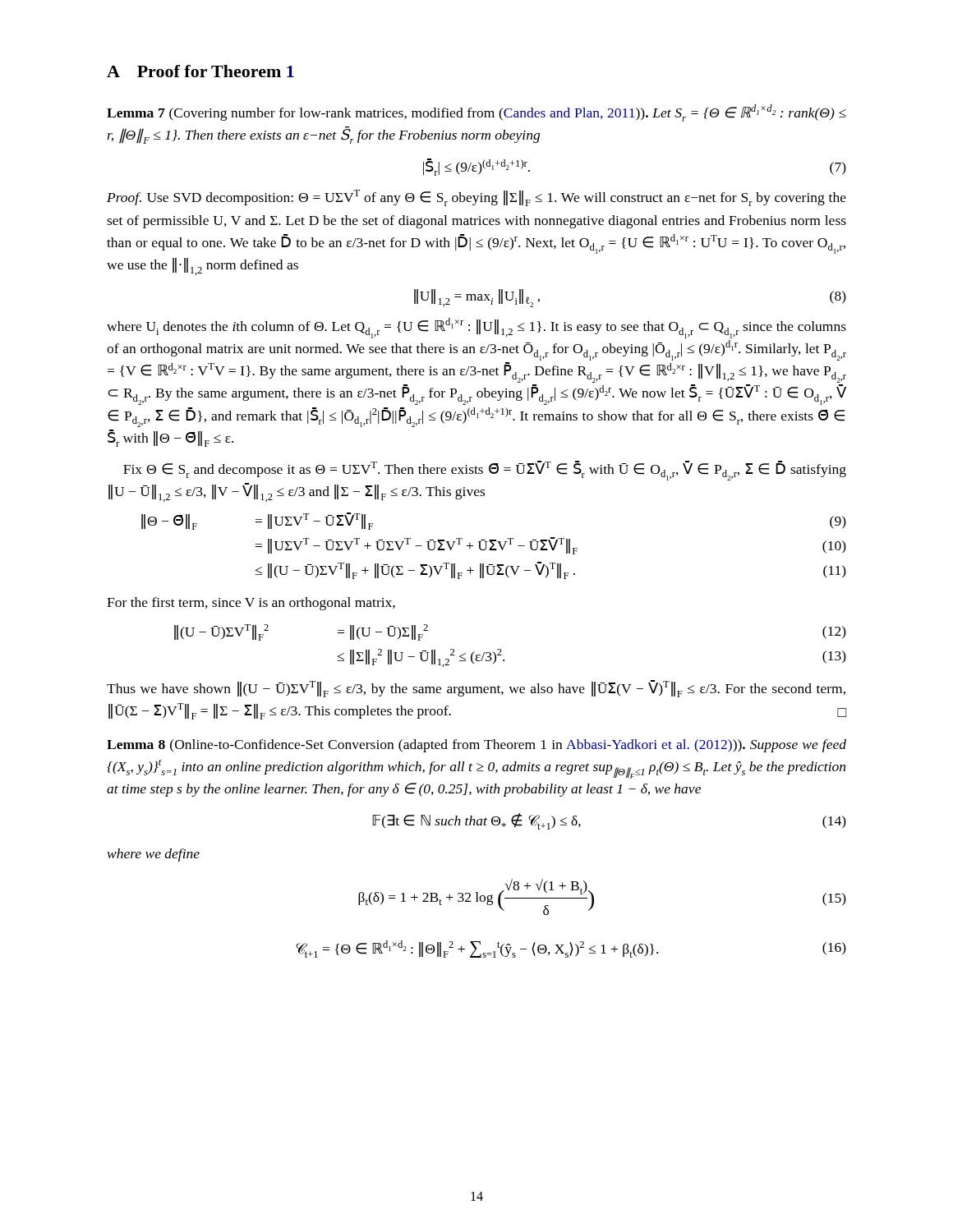Navigate to the text block starting "‖U‖1,2 = maxi"
Image resolution: width=953 pixels, height=1232 pixels.
coord(476,296)
